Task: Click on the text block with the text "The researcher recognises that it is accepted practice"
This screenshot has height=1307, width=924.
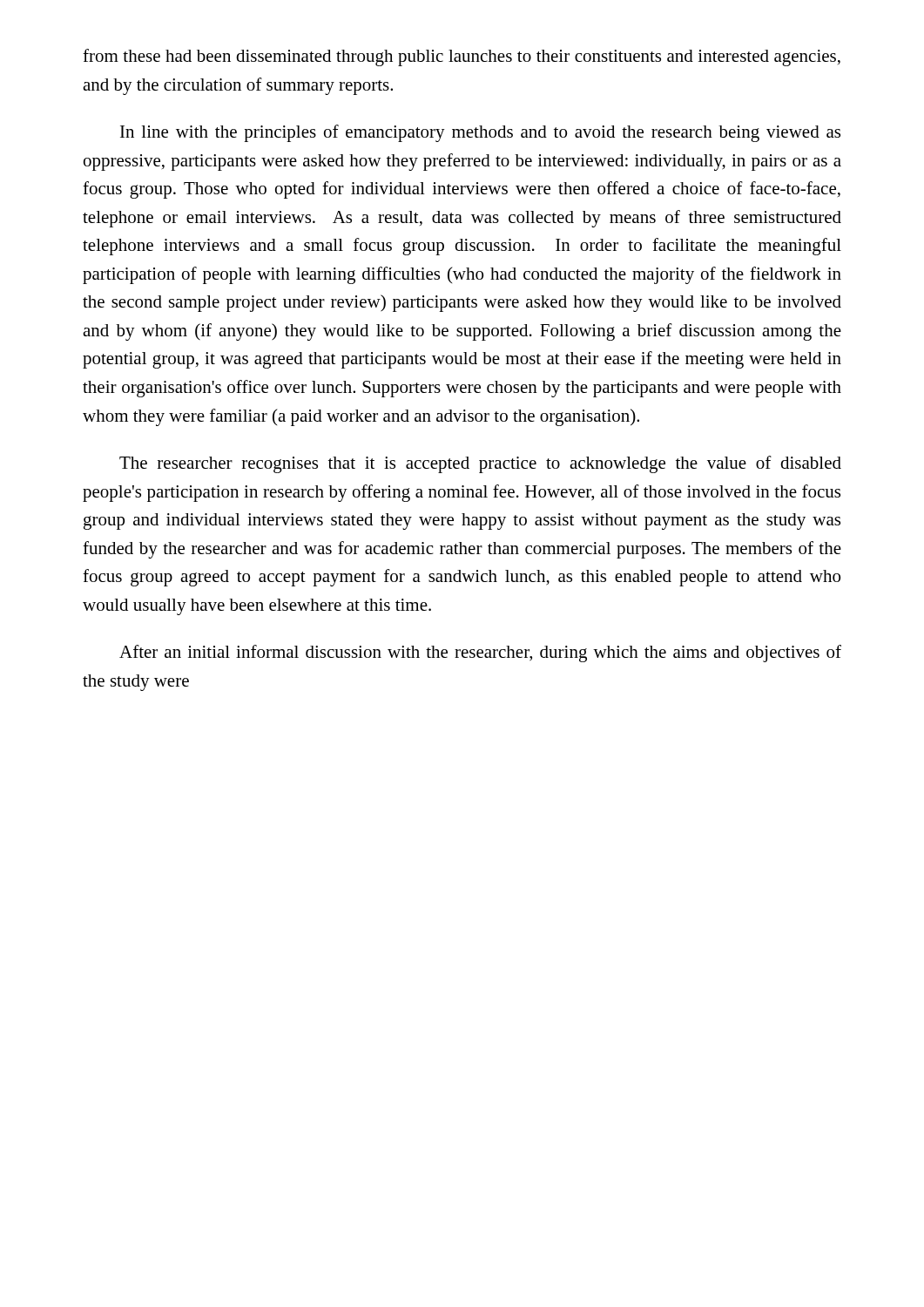Action: pos(462,534)
